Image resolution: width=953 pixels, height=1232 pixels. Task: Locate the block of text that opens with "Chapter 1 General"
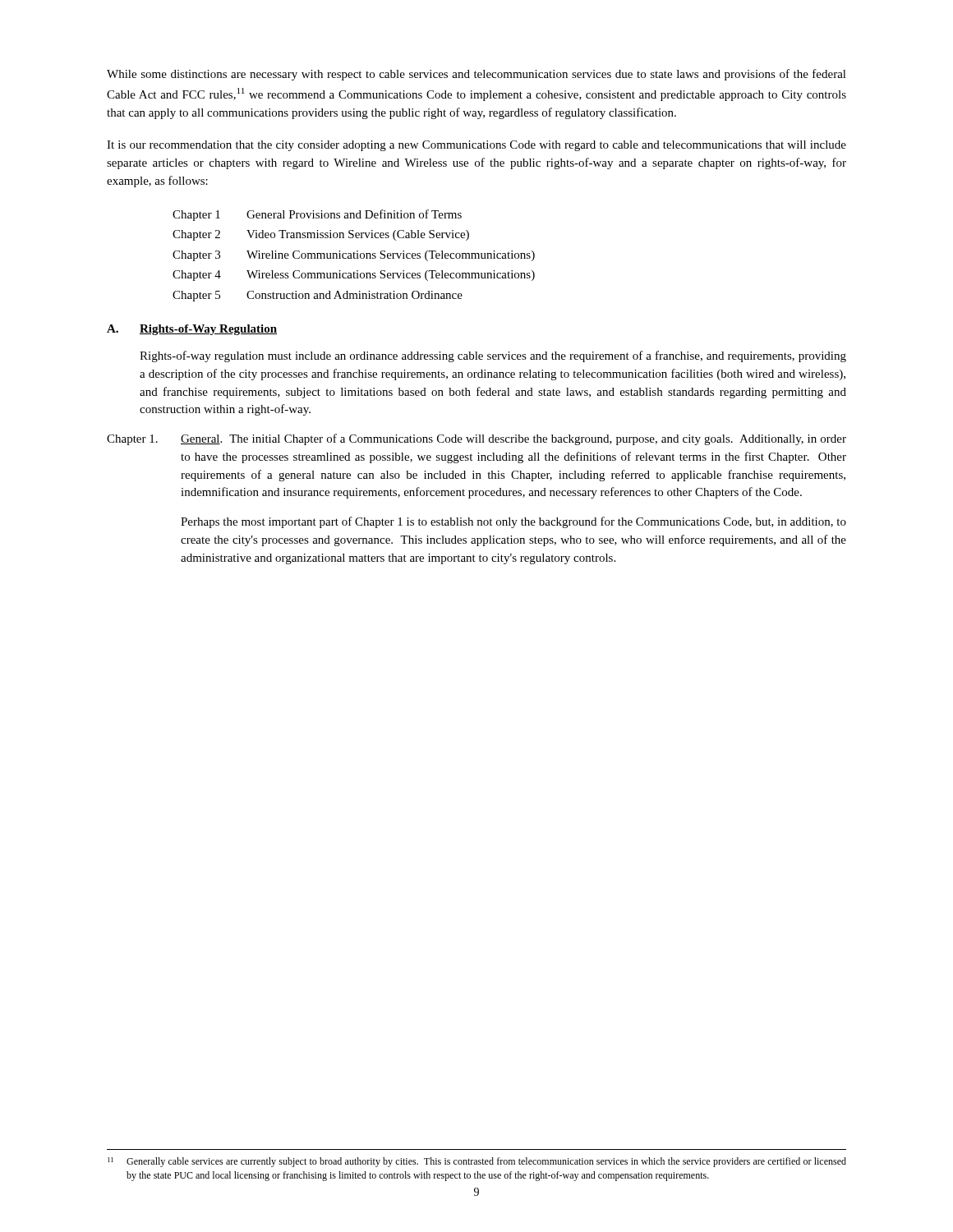pos(317,214)
